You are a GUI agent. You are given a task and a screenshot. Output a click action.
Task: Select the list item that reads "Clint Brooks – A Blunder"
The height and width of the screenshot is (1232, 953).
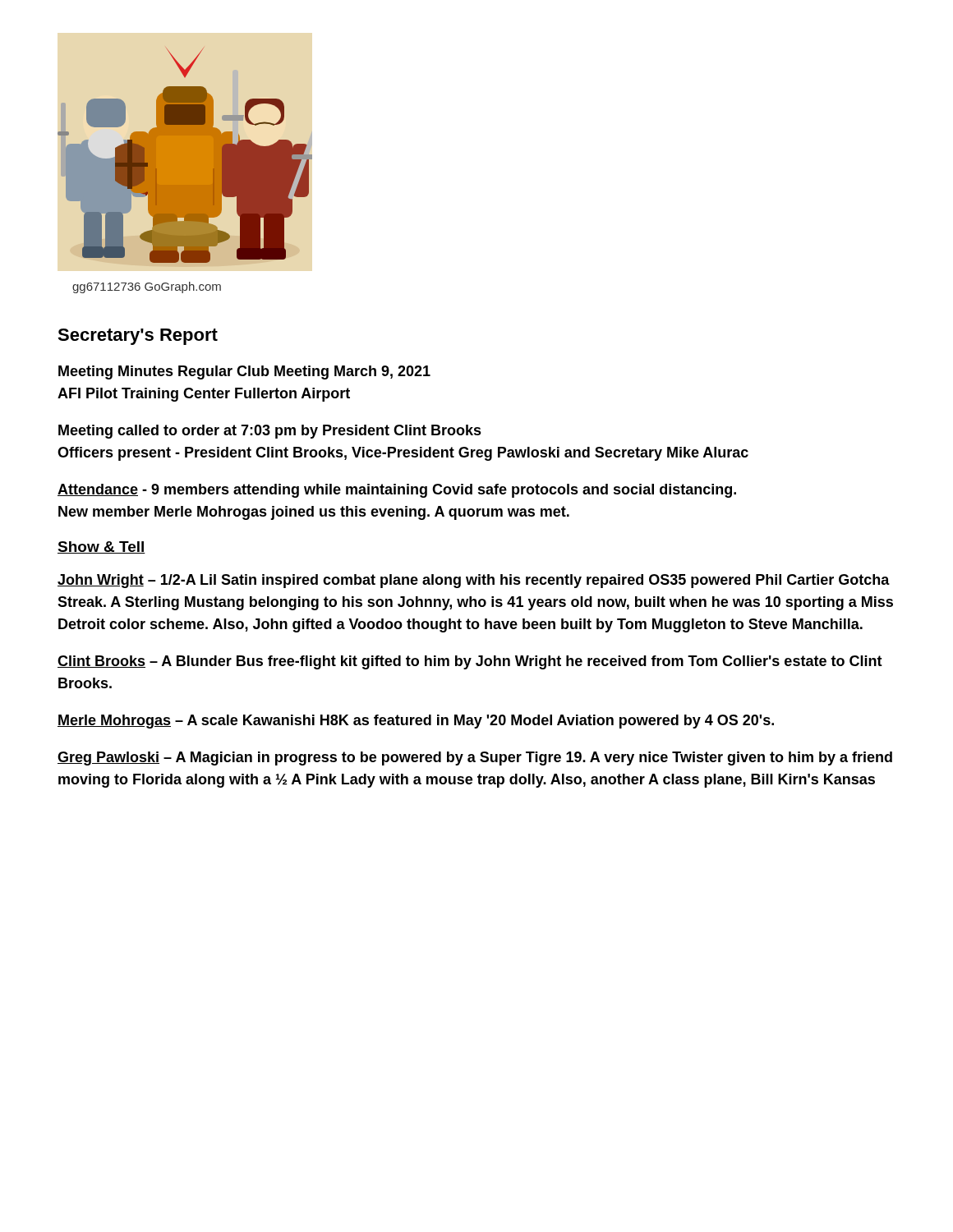coord(470,672)
